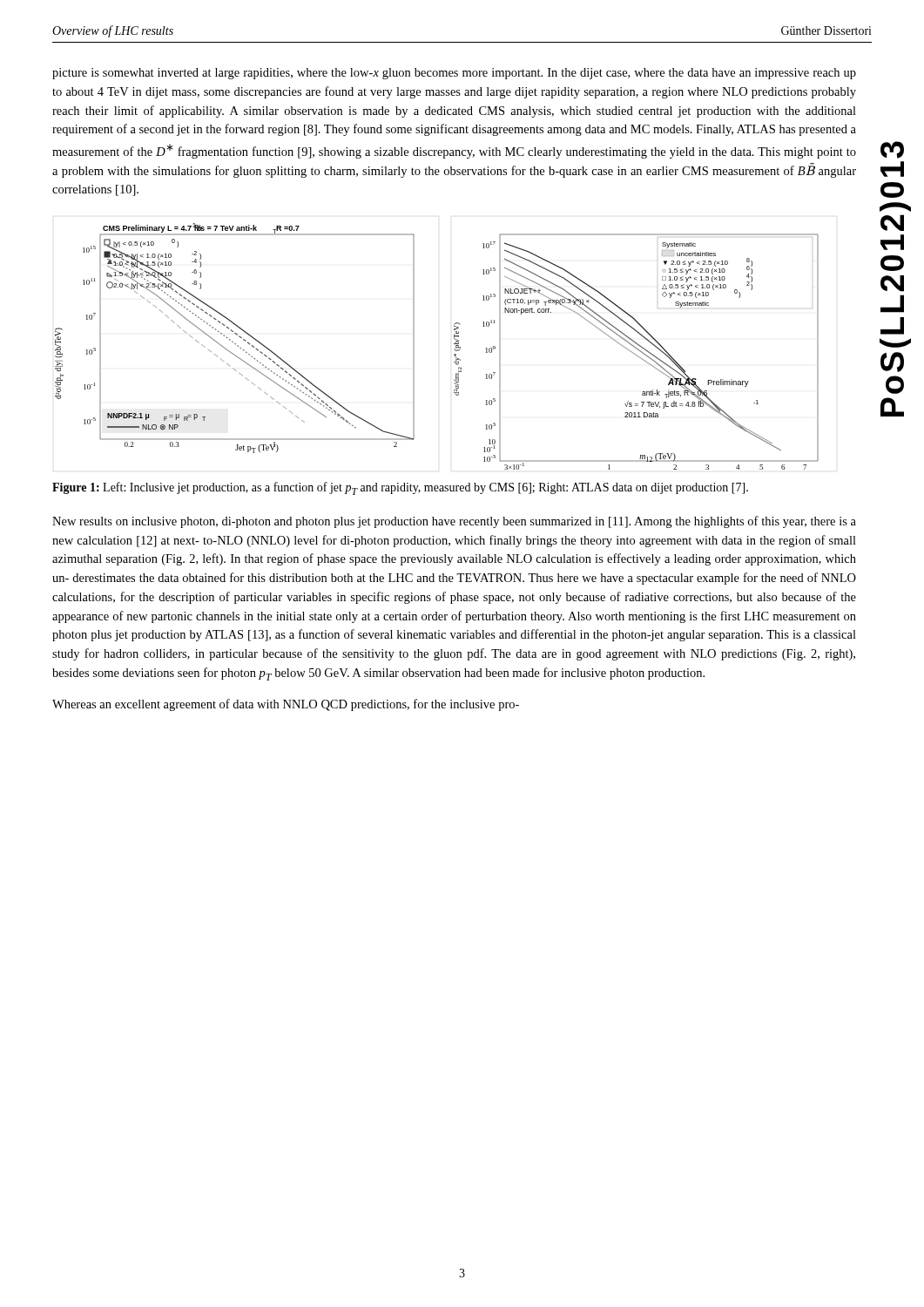The image size is (924, 1307).
Task: Find the block starting "Whereas an excellent agreement of data"
Action: pyautogui.click(x=286, y=704)
